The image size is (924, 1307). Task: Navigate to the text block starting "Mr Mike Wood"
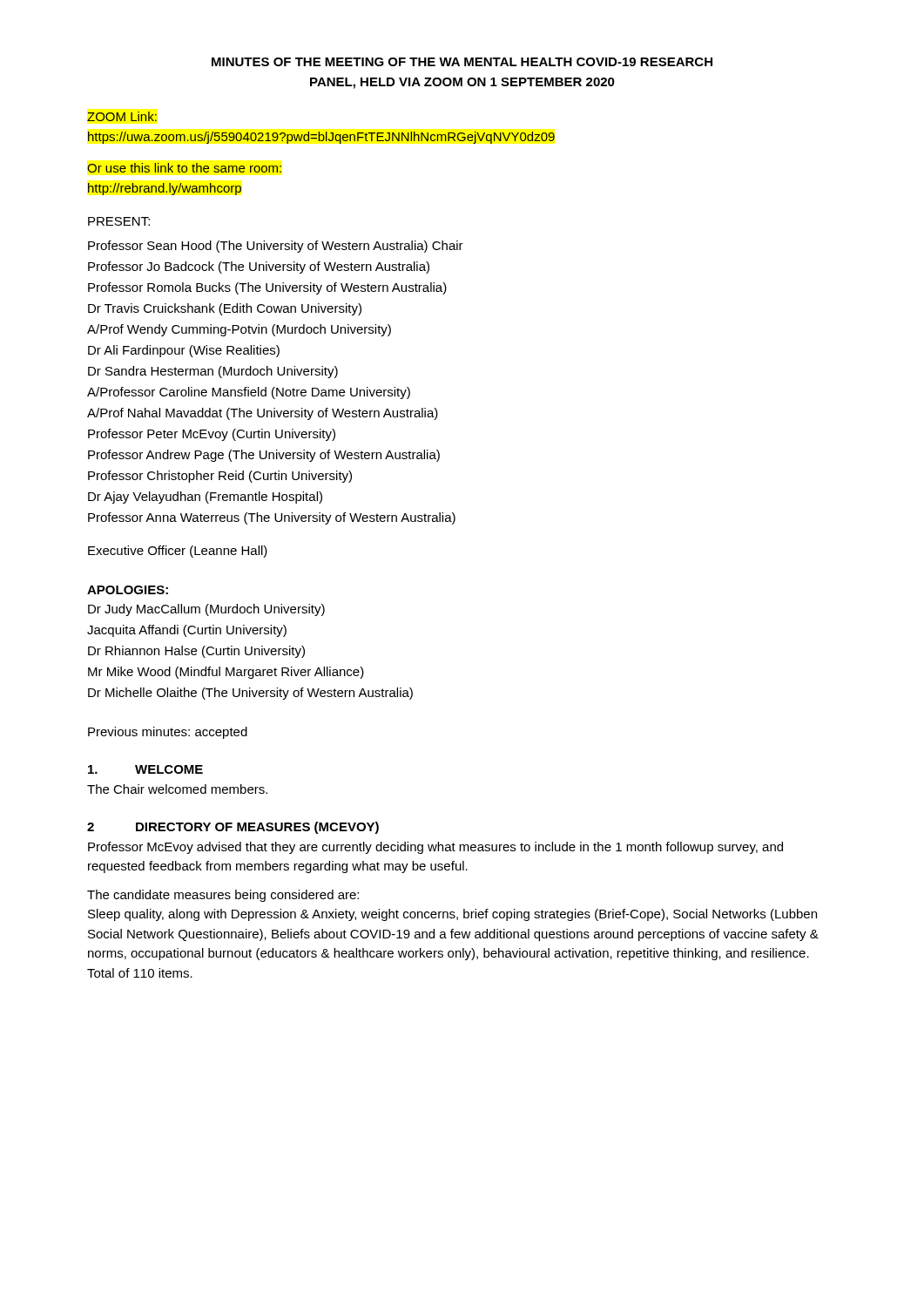tap(226, 671)
